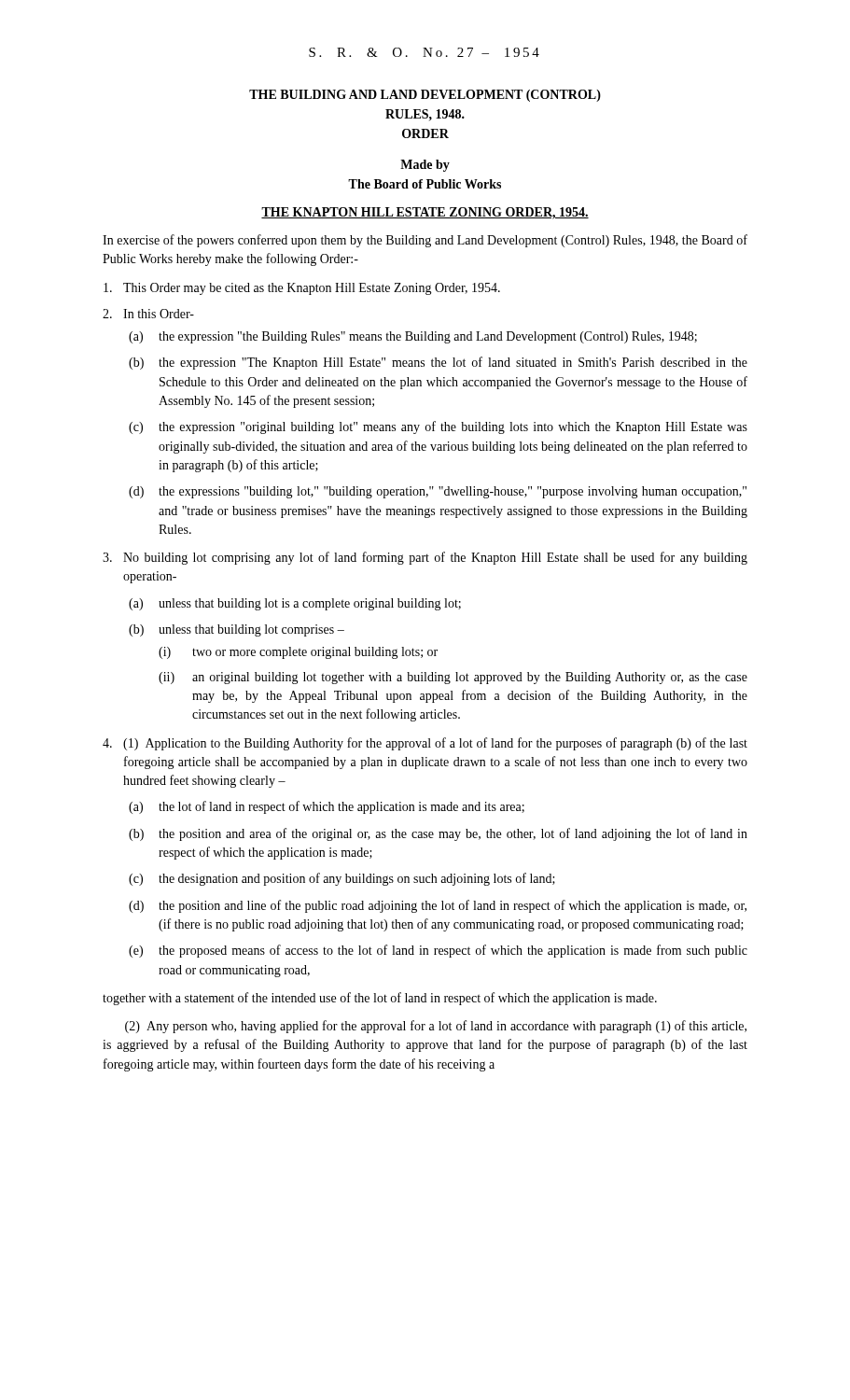The width and height of the screenshot is (850, 1400).
Task: Click on the element starting "(b) unless that building lot comprises"
Action: tap(236, 630)
